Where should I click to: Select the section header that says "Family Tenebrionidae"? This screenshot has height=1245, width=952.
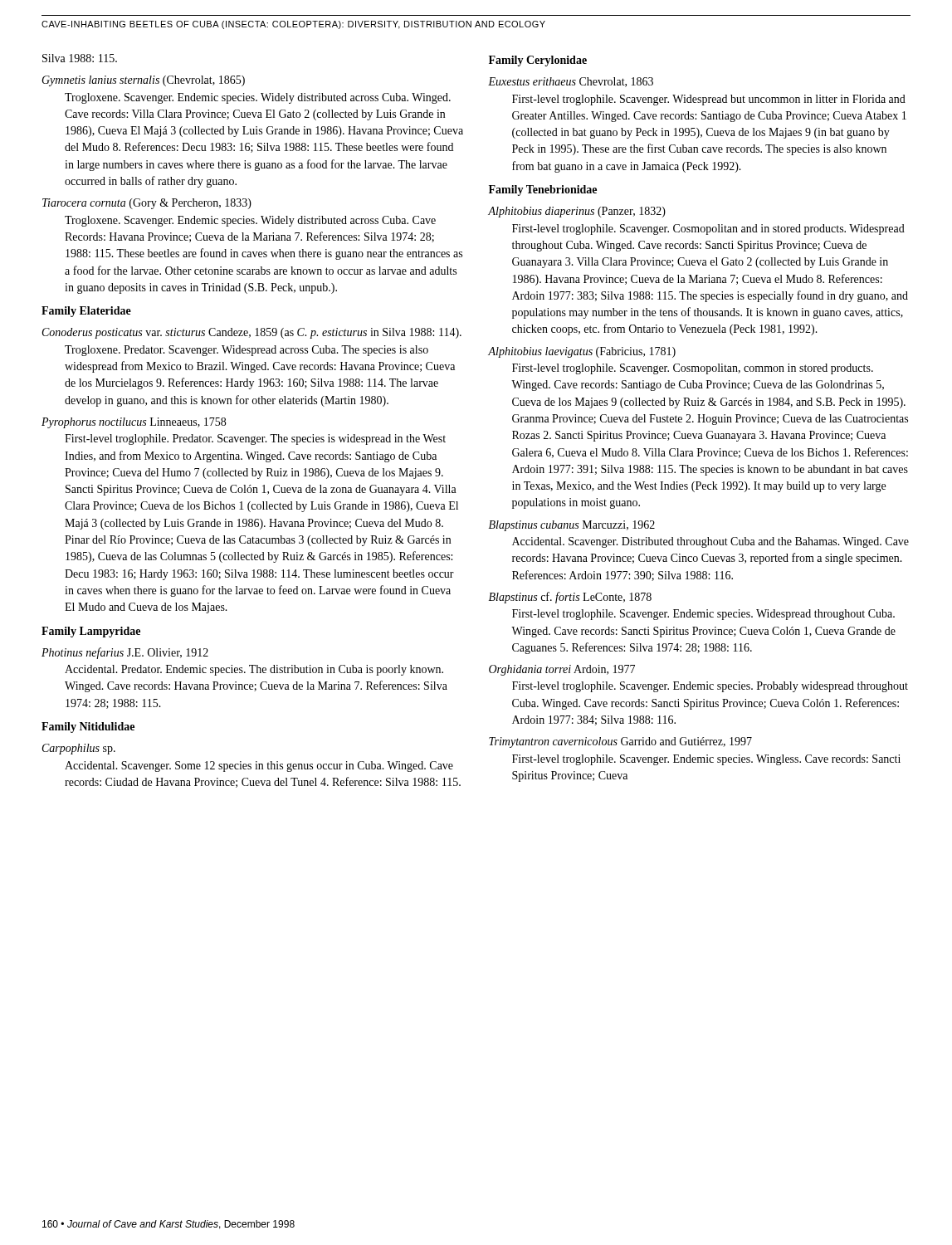click(x=543, y=190)
